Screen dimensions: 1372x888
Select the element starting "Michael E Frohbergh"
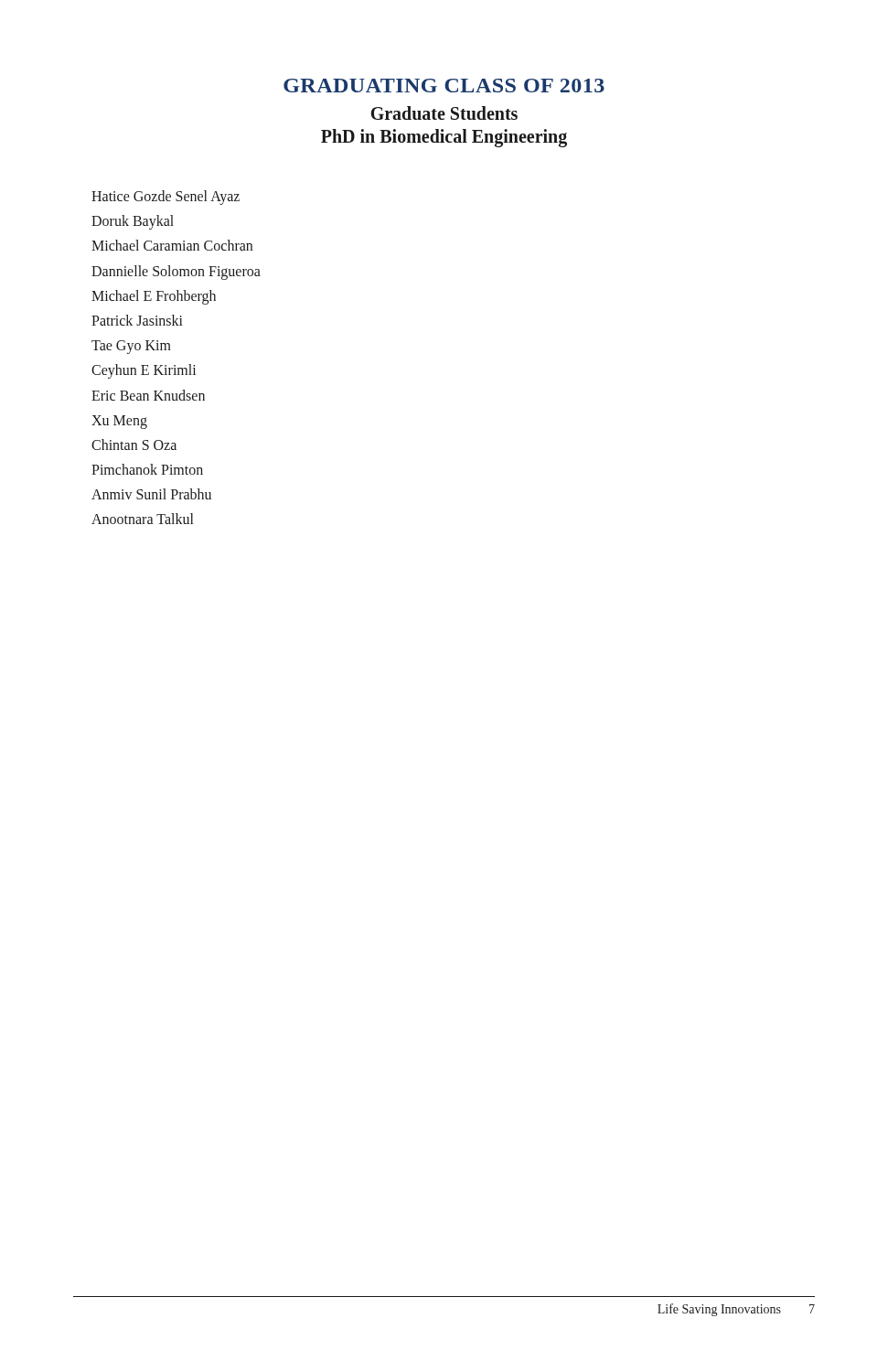[x=154, y=296]
